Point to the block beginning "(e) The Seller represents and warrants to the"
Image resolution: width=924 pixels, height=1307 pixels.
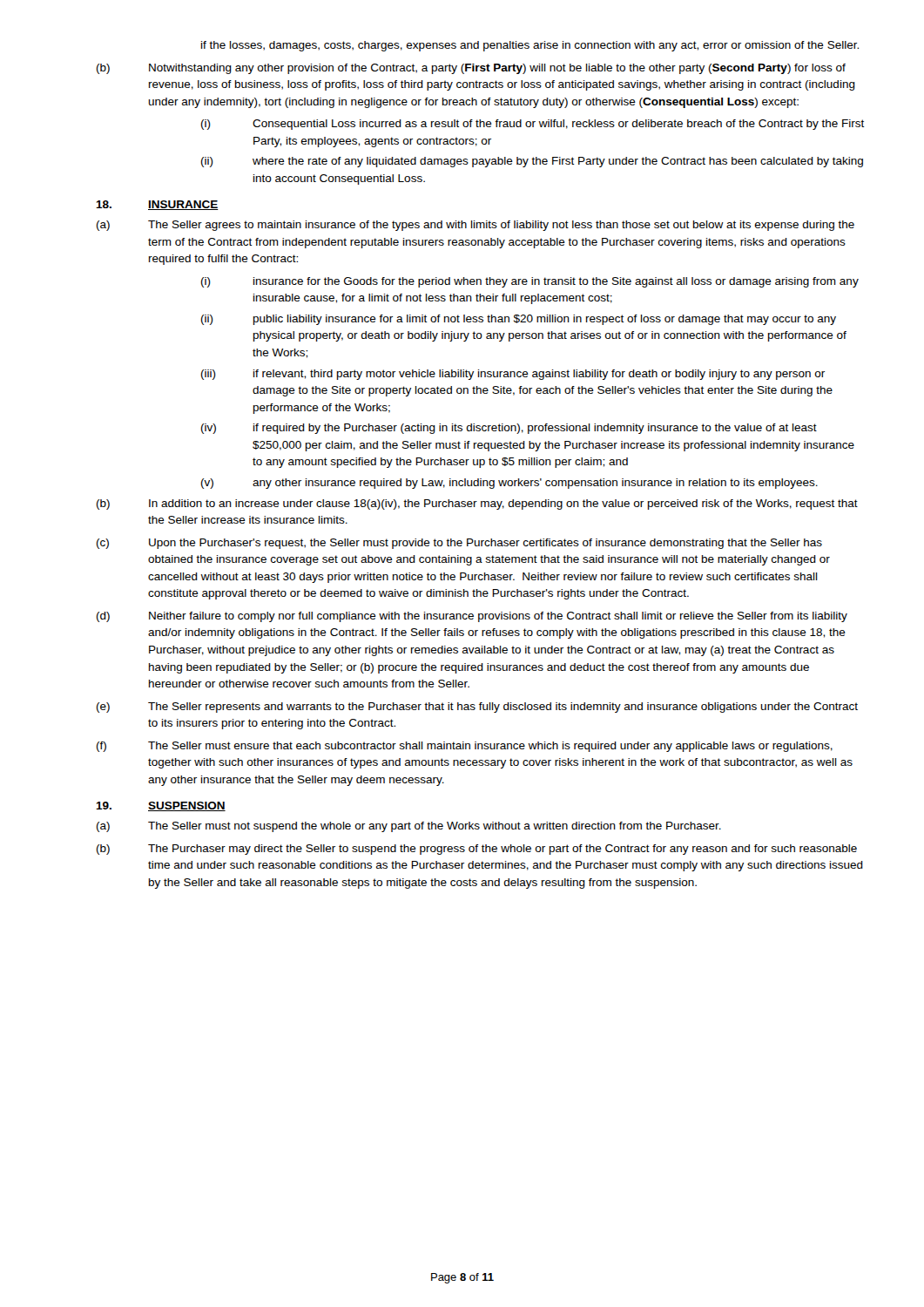(x=480, y=715)
